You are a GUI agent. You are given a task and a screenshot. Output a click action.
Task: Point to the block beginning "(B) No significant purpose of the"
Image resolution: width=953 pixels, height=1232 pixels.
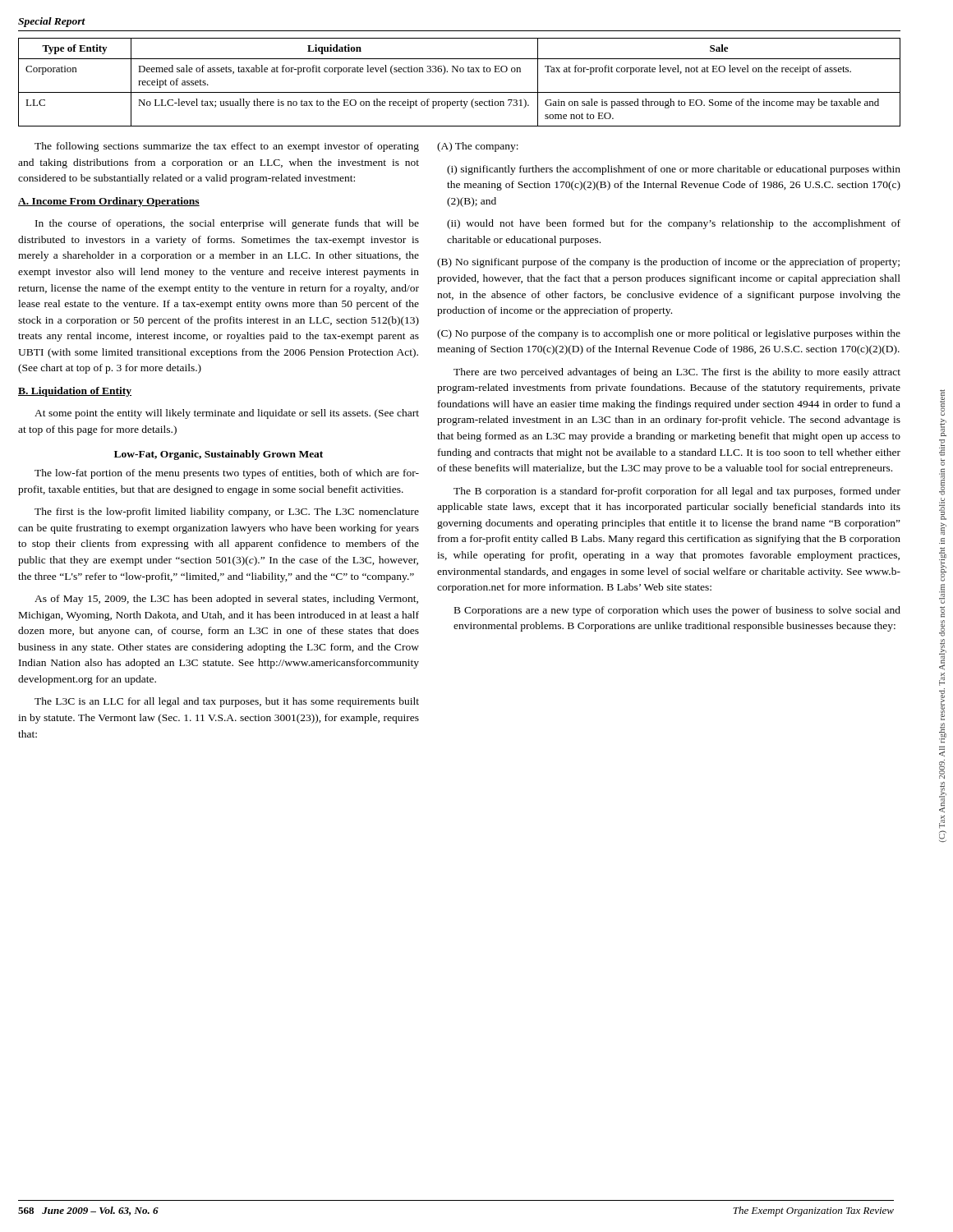pos(669,286)
